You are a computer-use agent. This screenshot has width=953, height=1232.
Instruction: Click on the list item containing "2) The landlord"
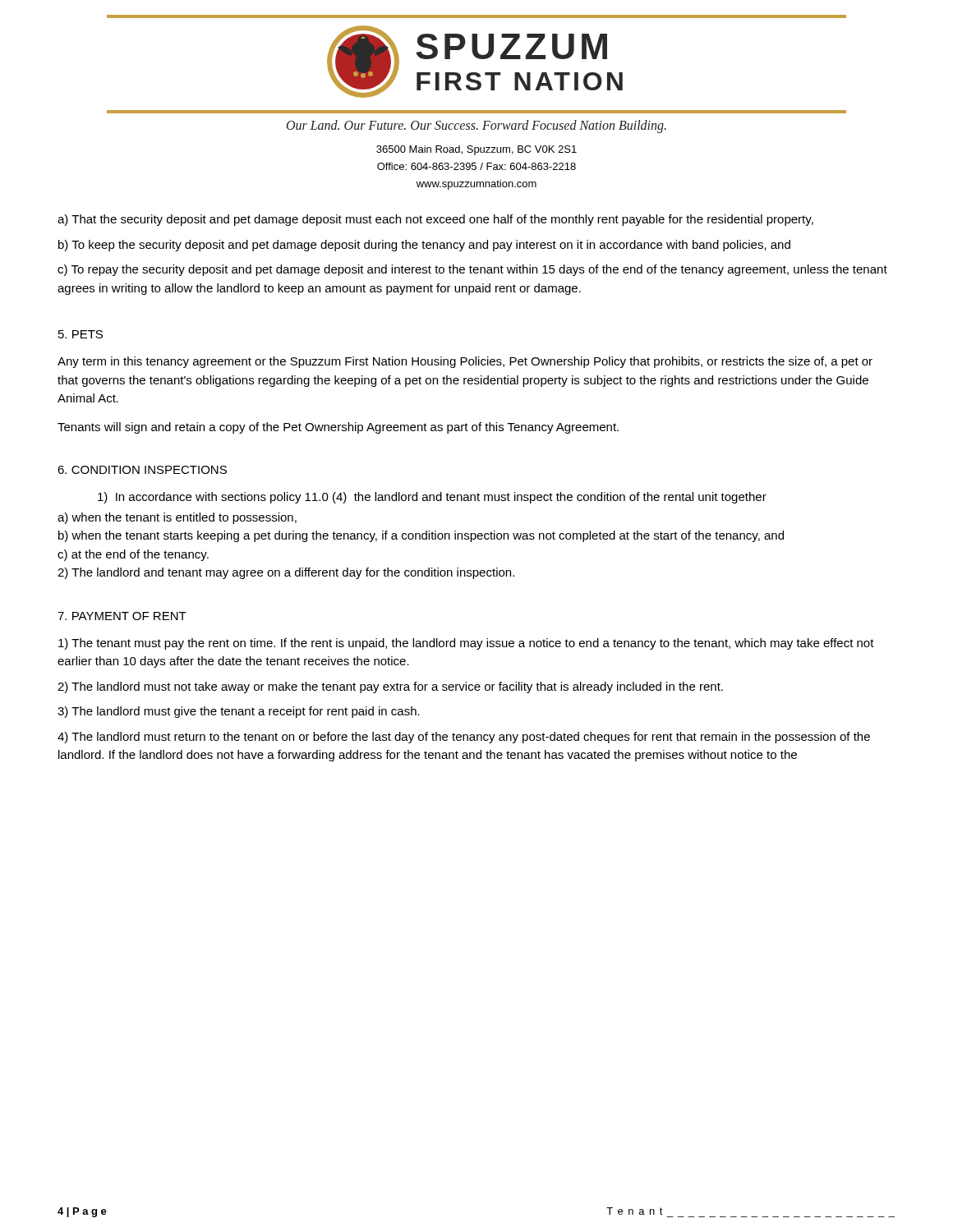(x=286, y=572)
